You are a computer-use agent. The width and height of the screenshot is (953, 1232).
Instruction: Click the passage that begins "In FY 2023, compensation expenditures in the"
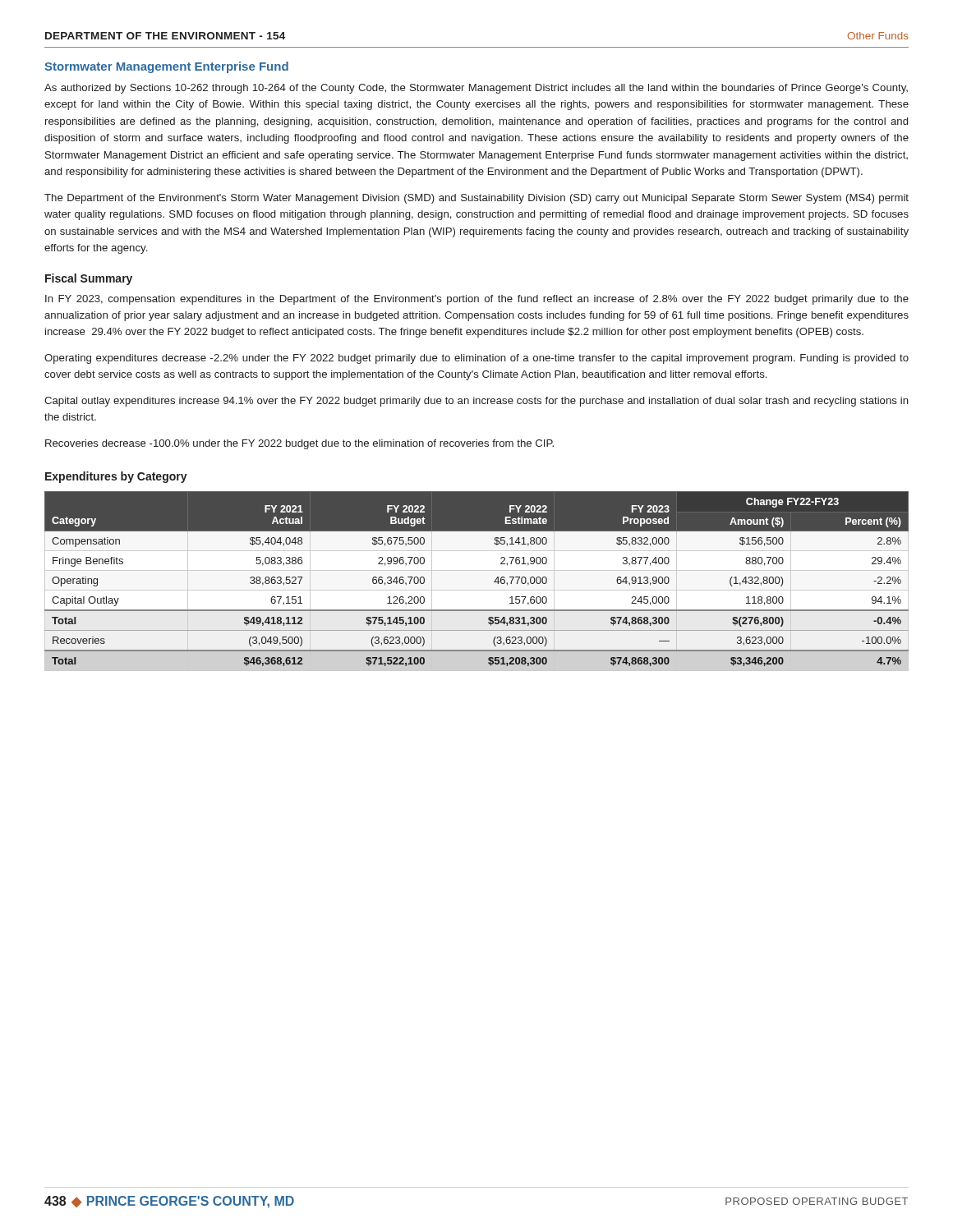pos(476,315)
